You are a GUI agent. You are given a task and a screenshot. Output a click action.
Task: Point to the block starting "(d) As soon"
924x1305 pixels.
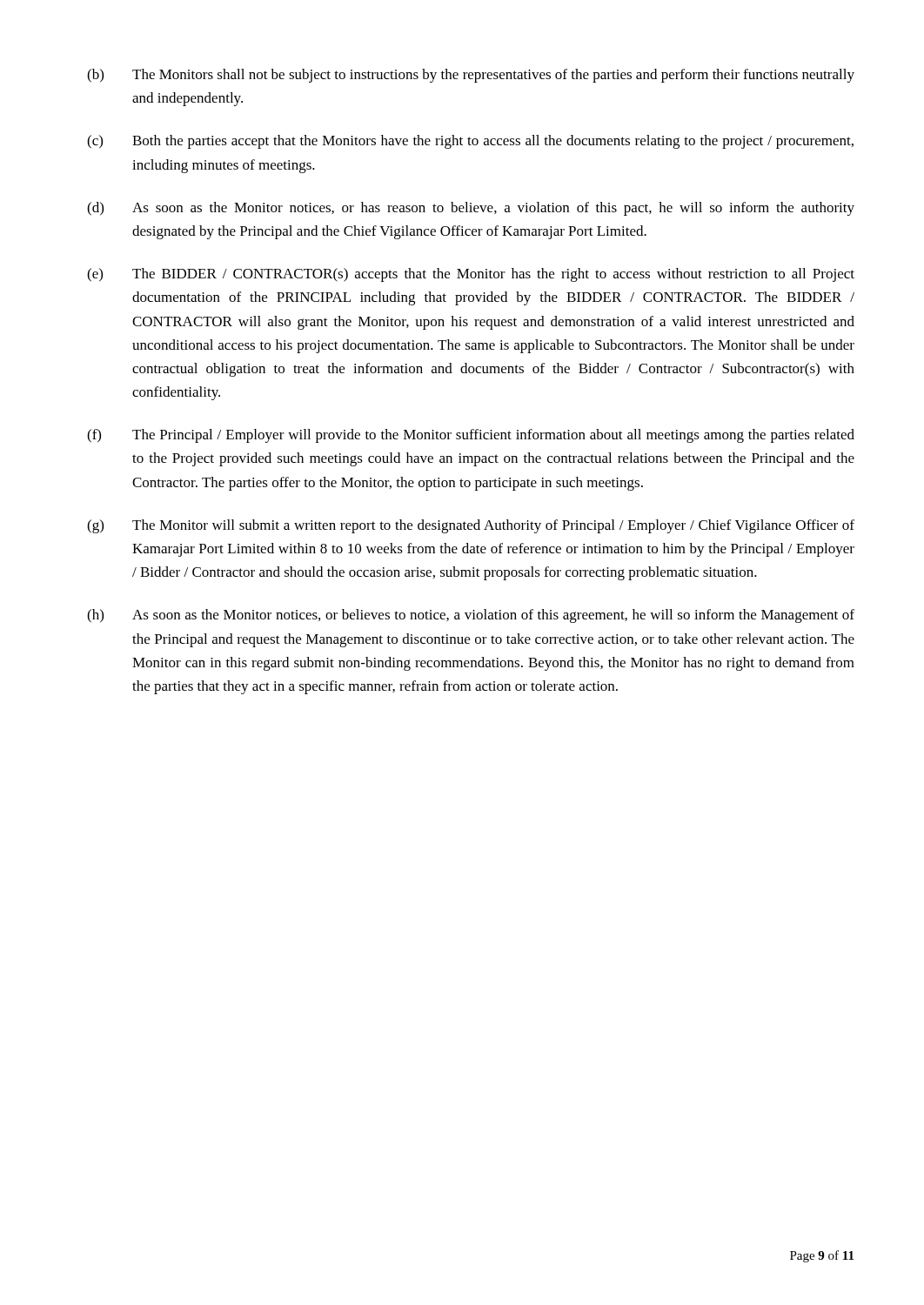471,219
